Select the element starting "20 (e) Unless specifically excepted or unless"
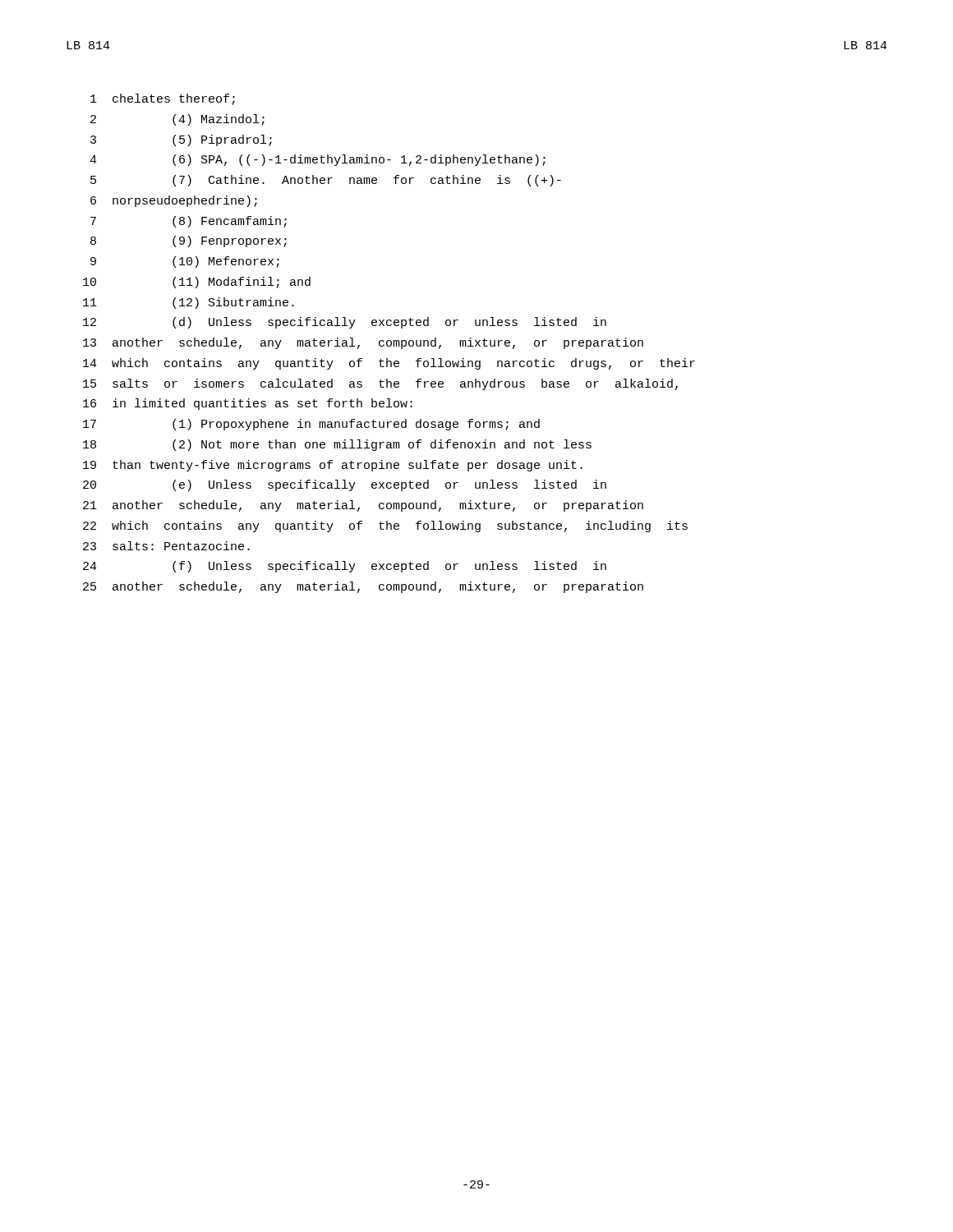The width and height of the screenshot is (953, 1232). pos(476,487)
